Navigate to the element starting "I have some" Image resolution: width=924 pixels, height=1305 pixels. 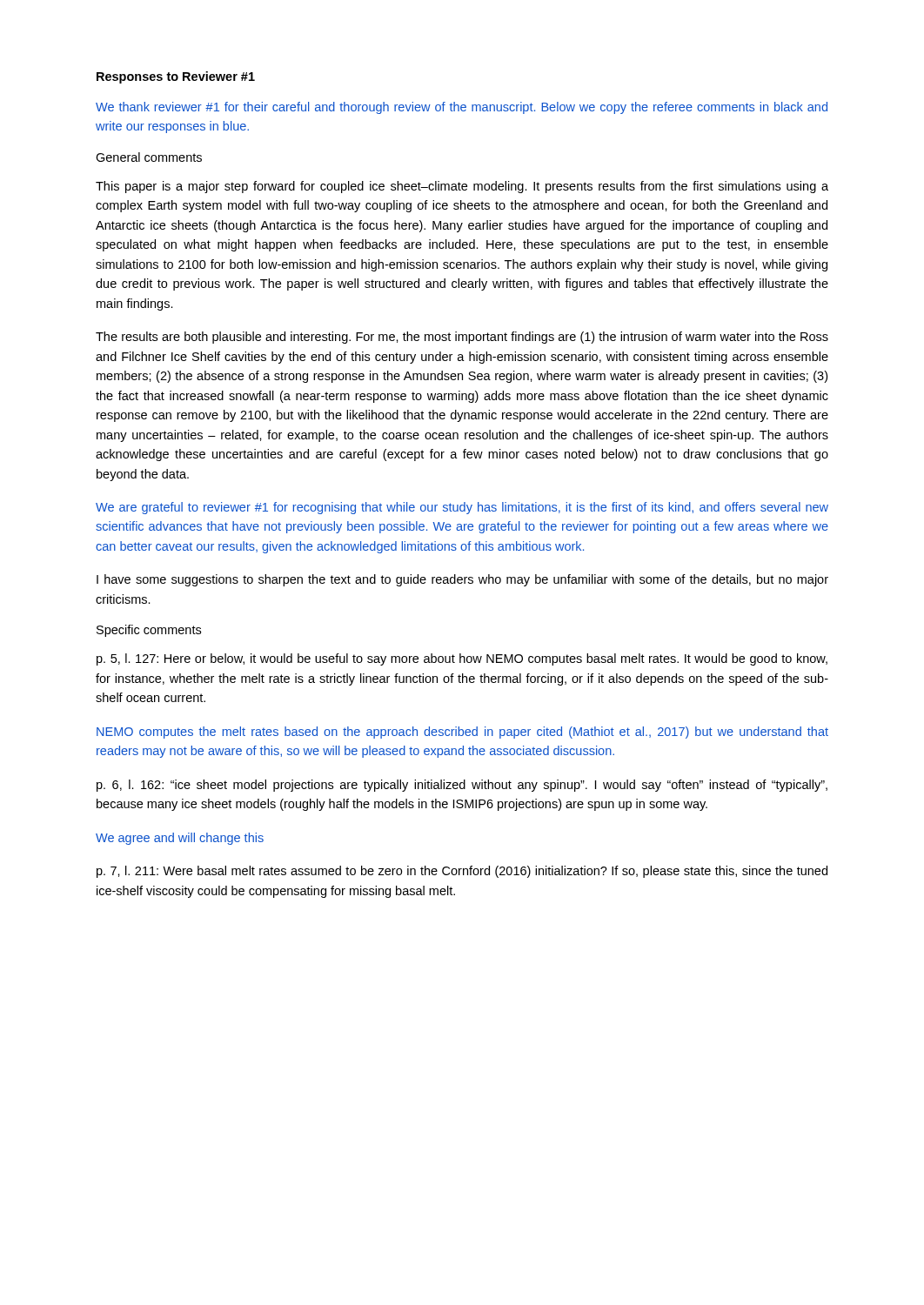point(462,590)
